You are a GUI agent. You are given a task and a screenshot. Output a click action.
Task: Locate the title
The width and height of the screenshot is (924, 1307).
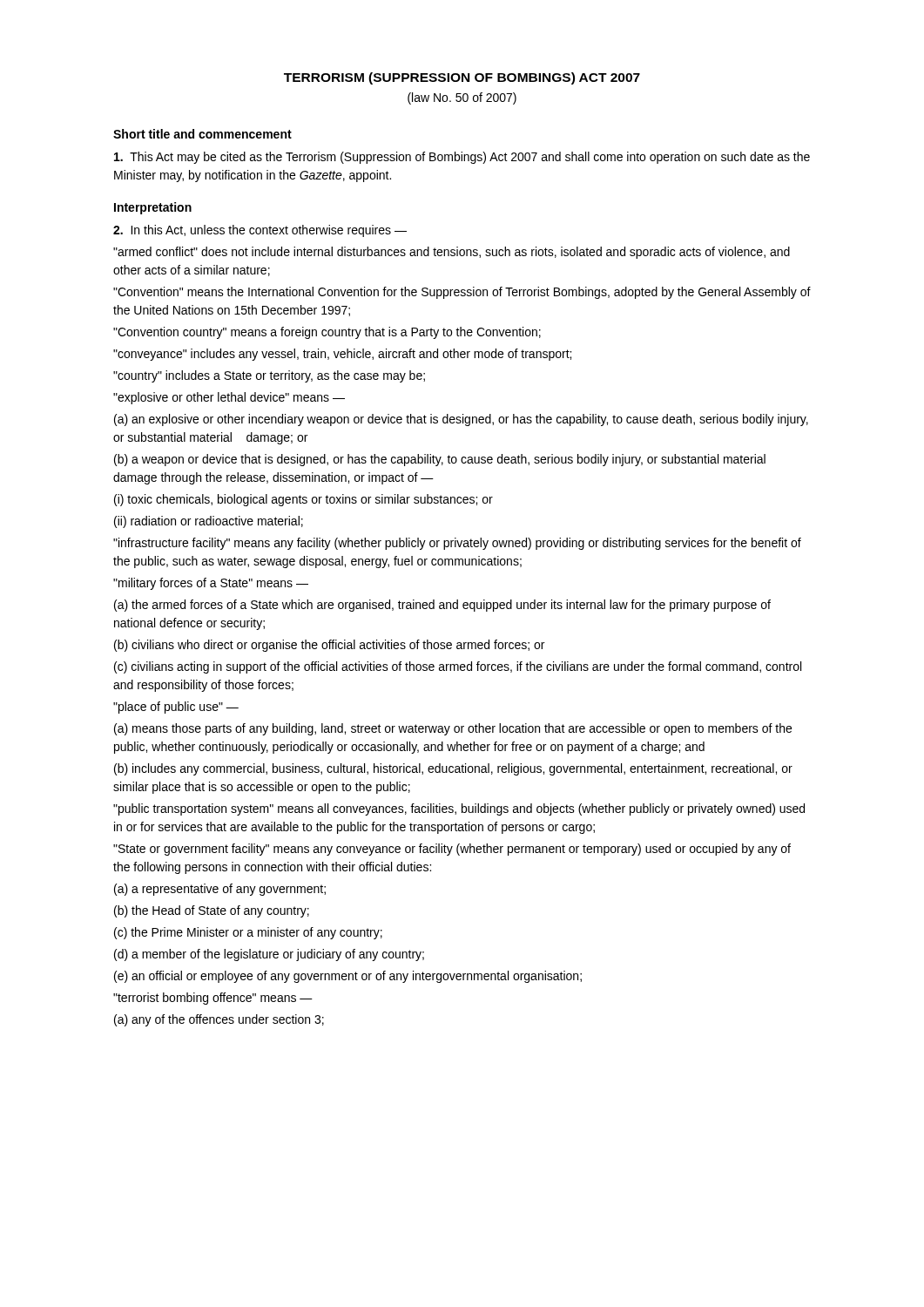tap(462, 77)
